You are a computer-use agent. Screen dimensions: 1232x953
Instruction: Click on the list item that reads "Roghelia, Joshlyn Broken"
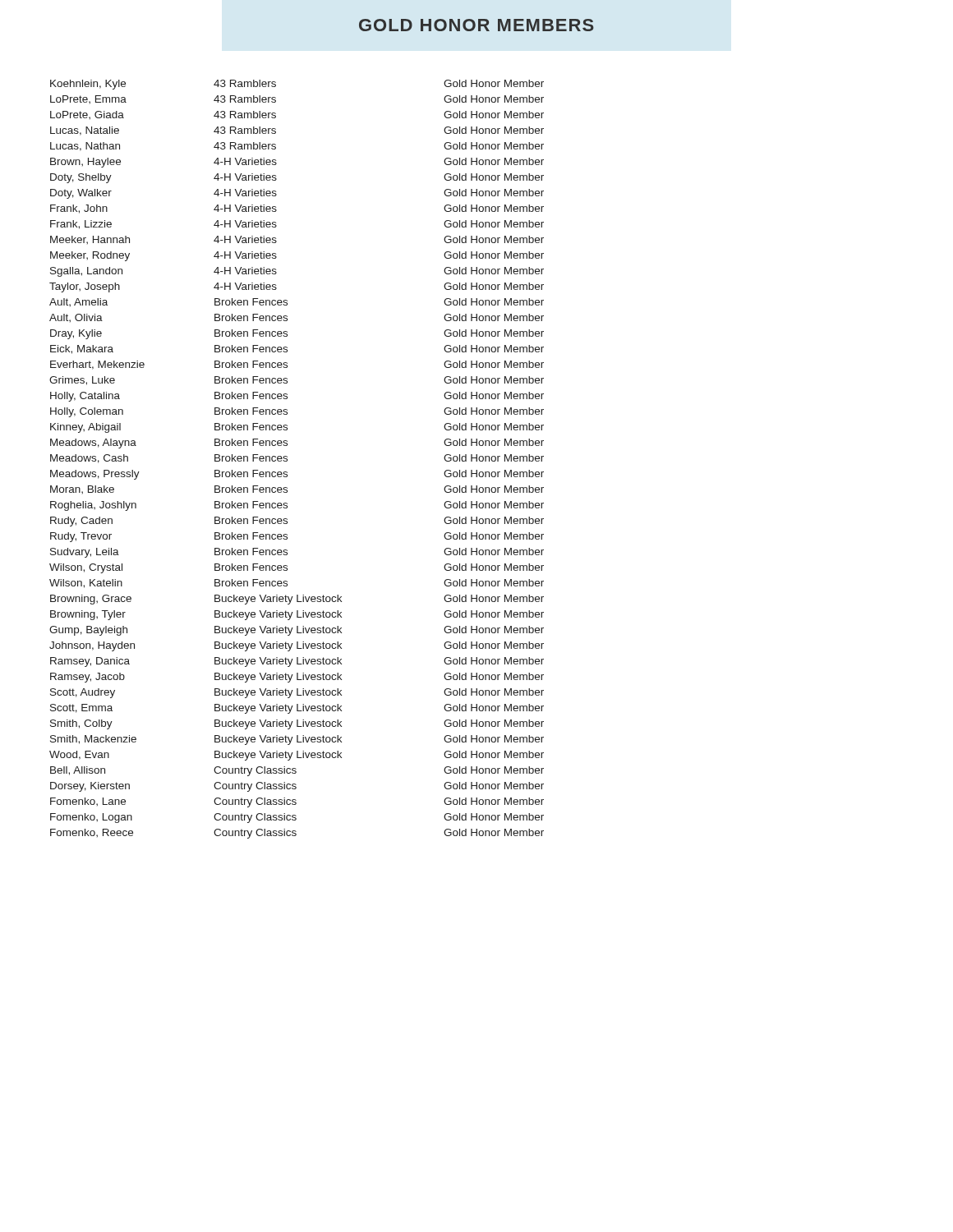pos(90,506)
